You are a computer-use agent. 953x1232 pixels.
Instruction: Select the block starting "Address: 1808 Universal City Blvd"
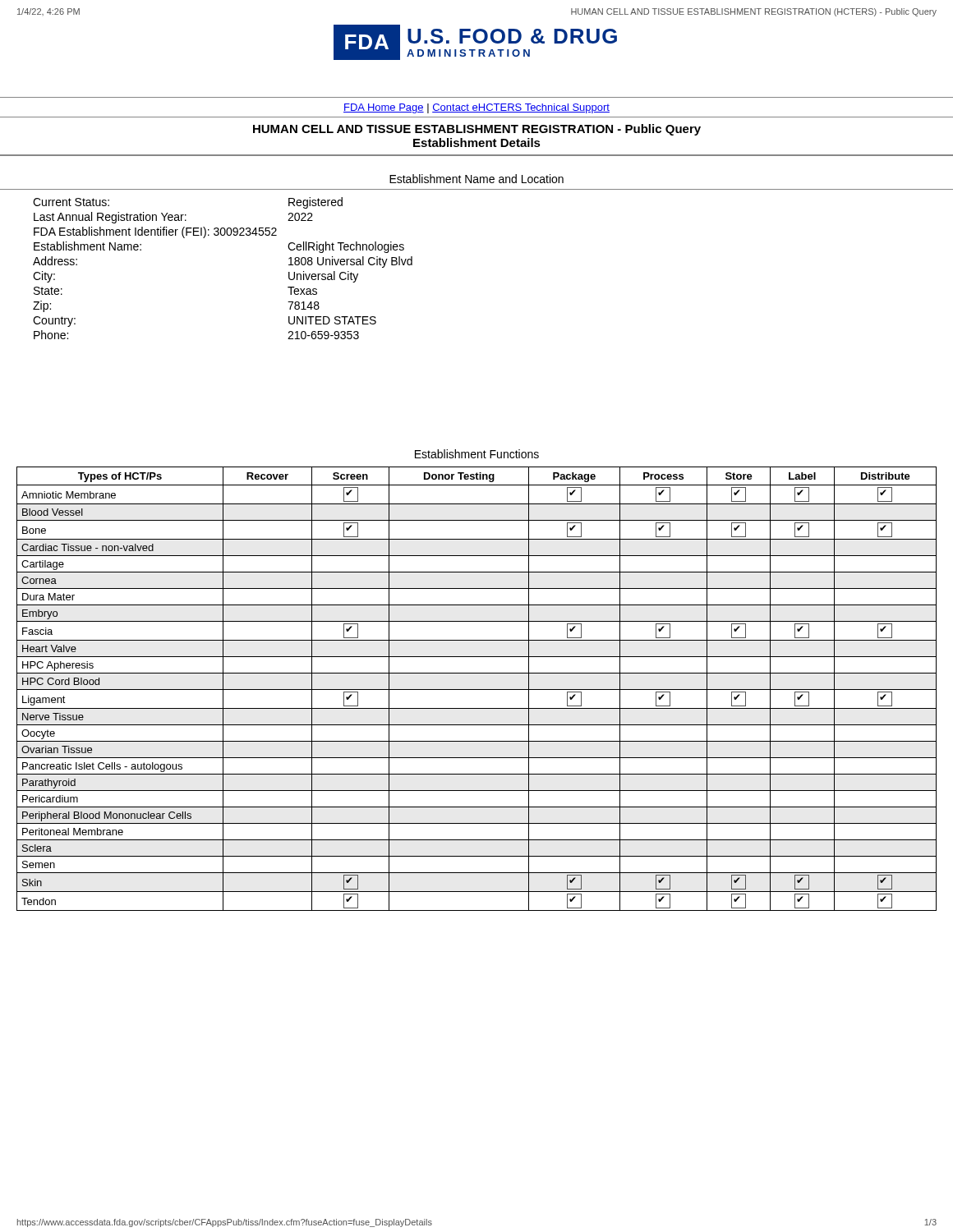59,262
